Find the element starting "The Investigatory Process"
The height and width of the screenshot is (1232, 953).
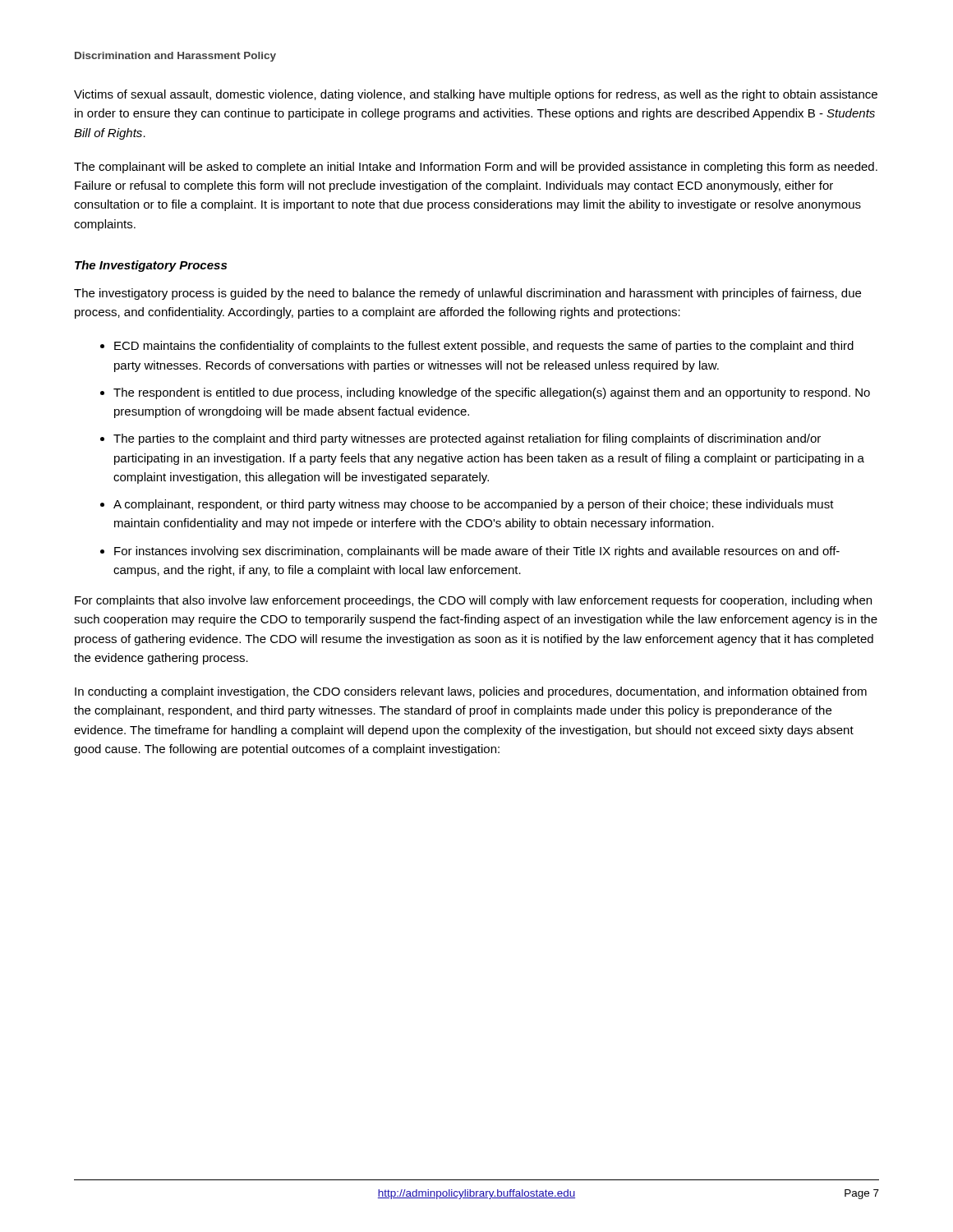[151, 265]
